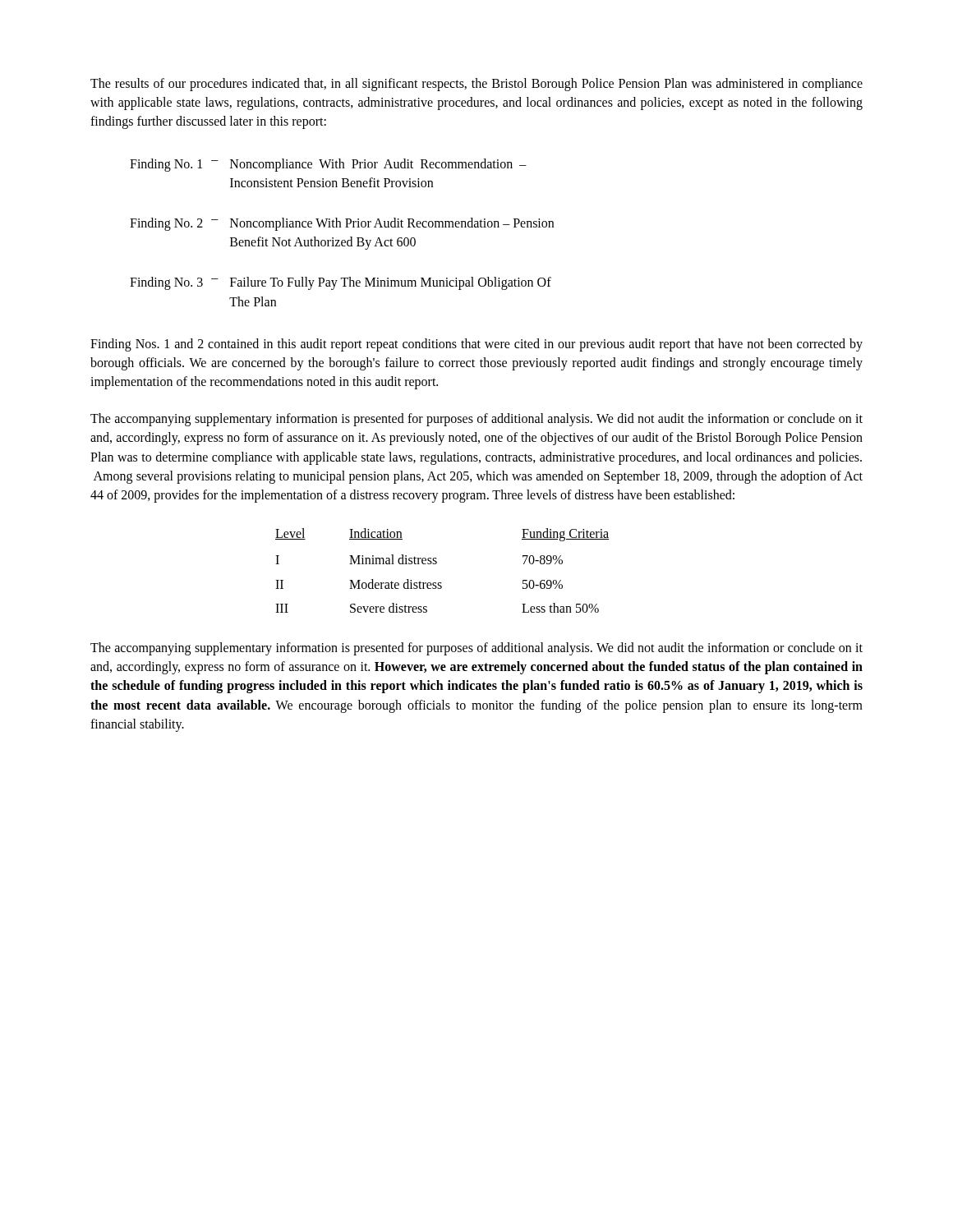Click on the block starting "Finding No. 2 – Noncompliance"

(342, 233)
